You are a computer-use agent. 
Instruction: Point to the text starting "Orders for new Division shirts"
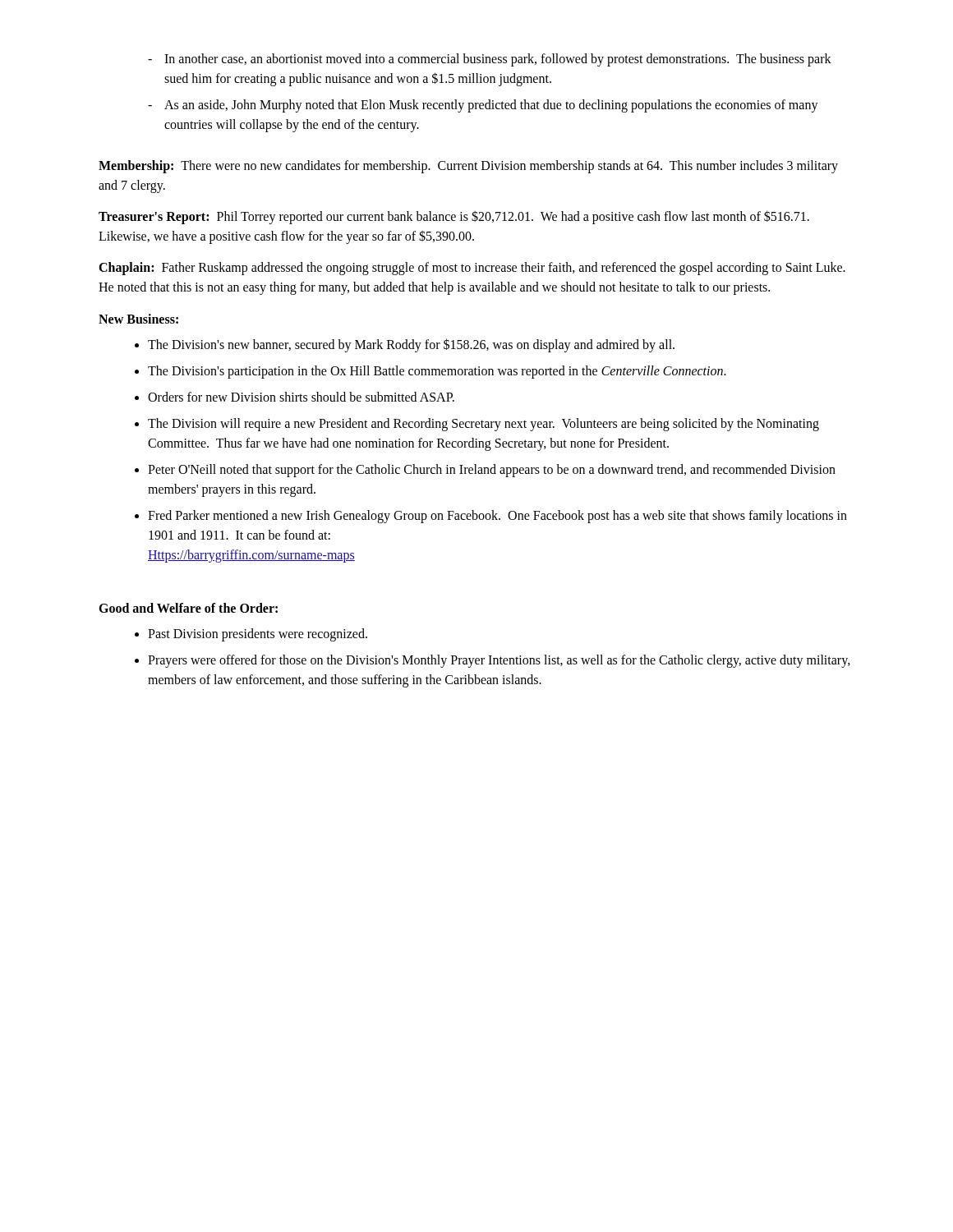301,397
